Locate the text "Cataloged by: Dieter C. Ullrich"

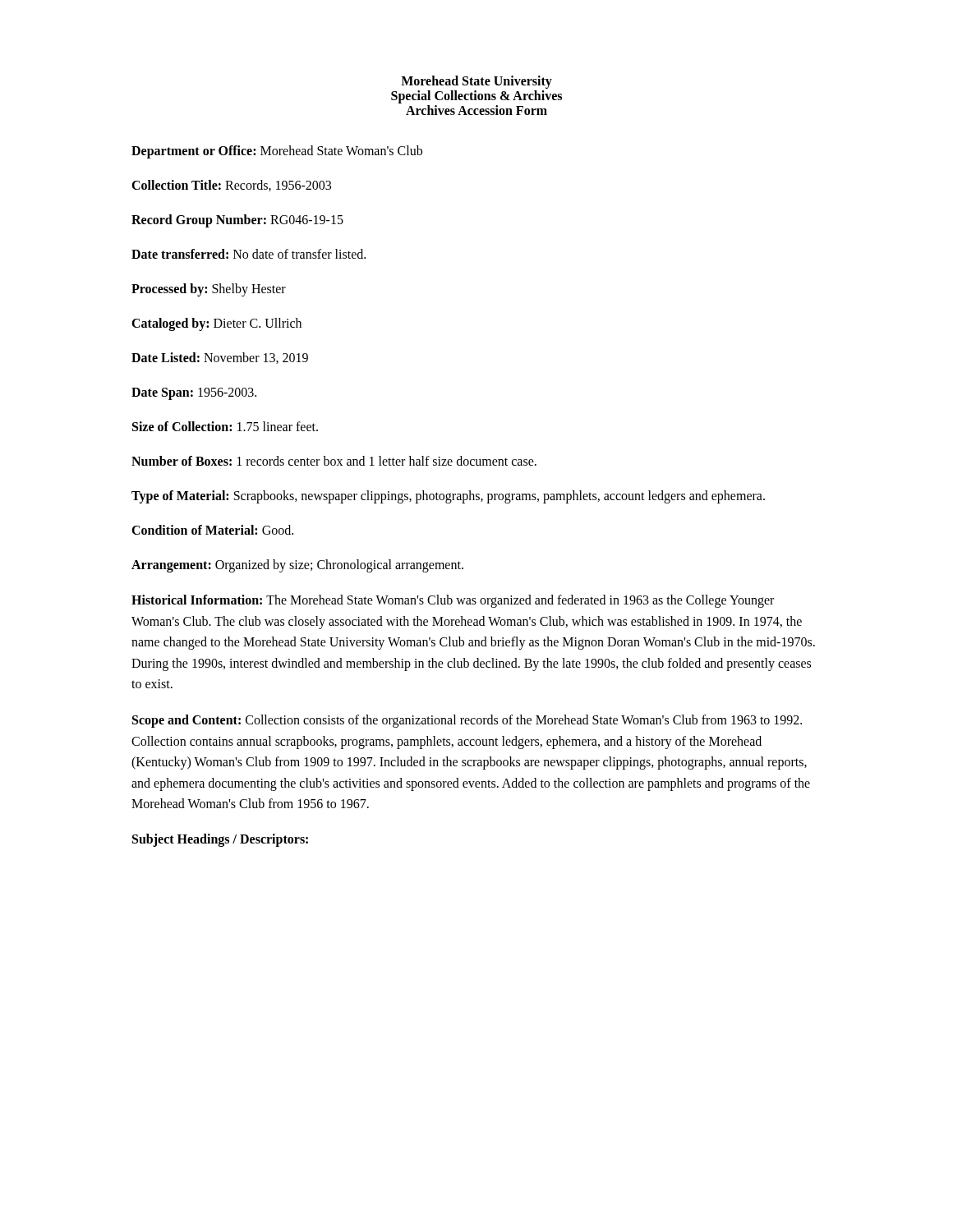(x=217, y=323)
